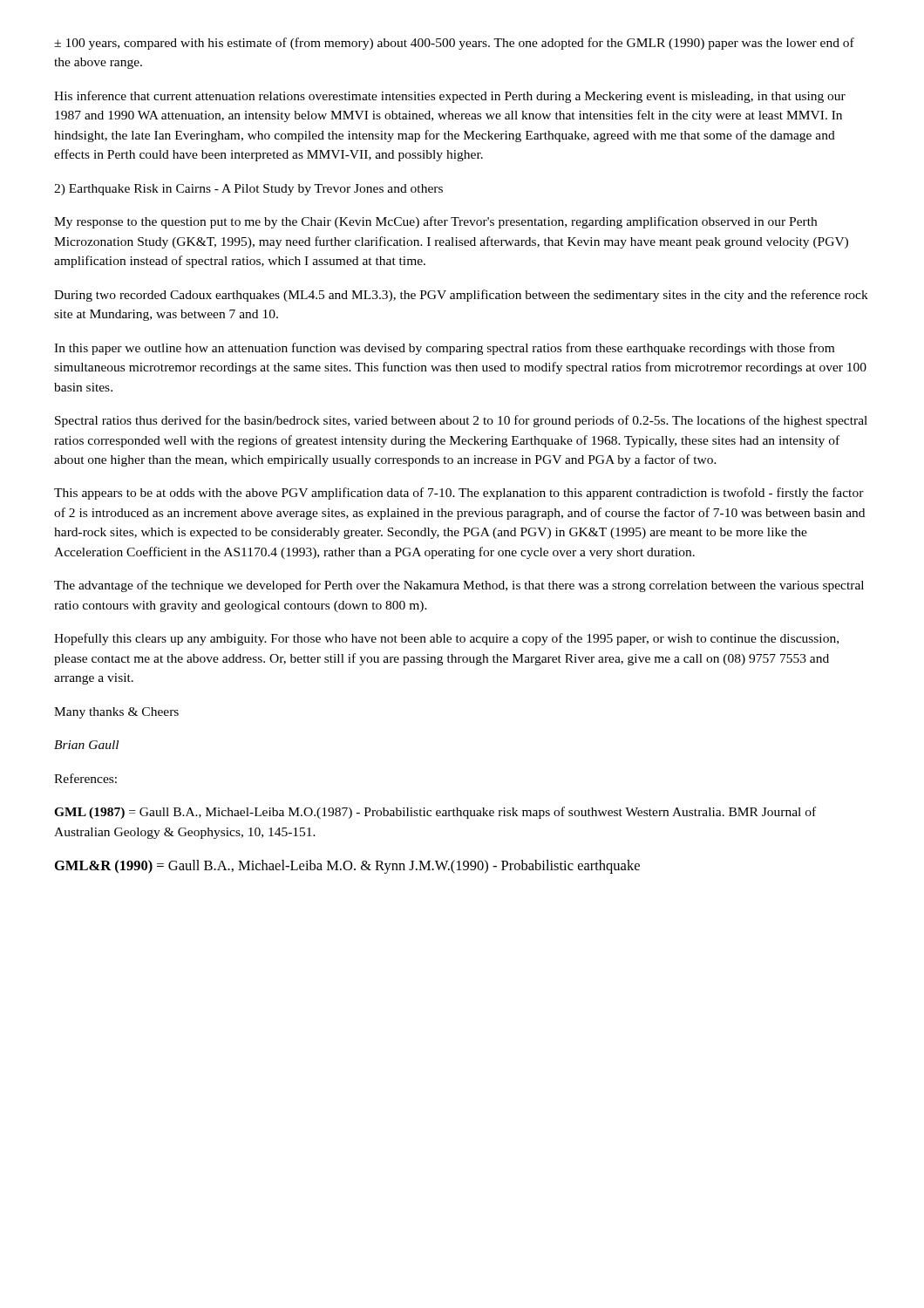Point to the text starting "Brian Gaull"
This screenshot has width=924, height=1308.
(87, 744)
